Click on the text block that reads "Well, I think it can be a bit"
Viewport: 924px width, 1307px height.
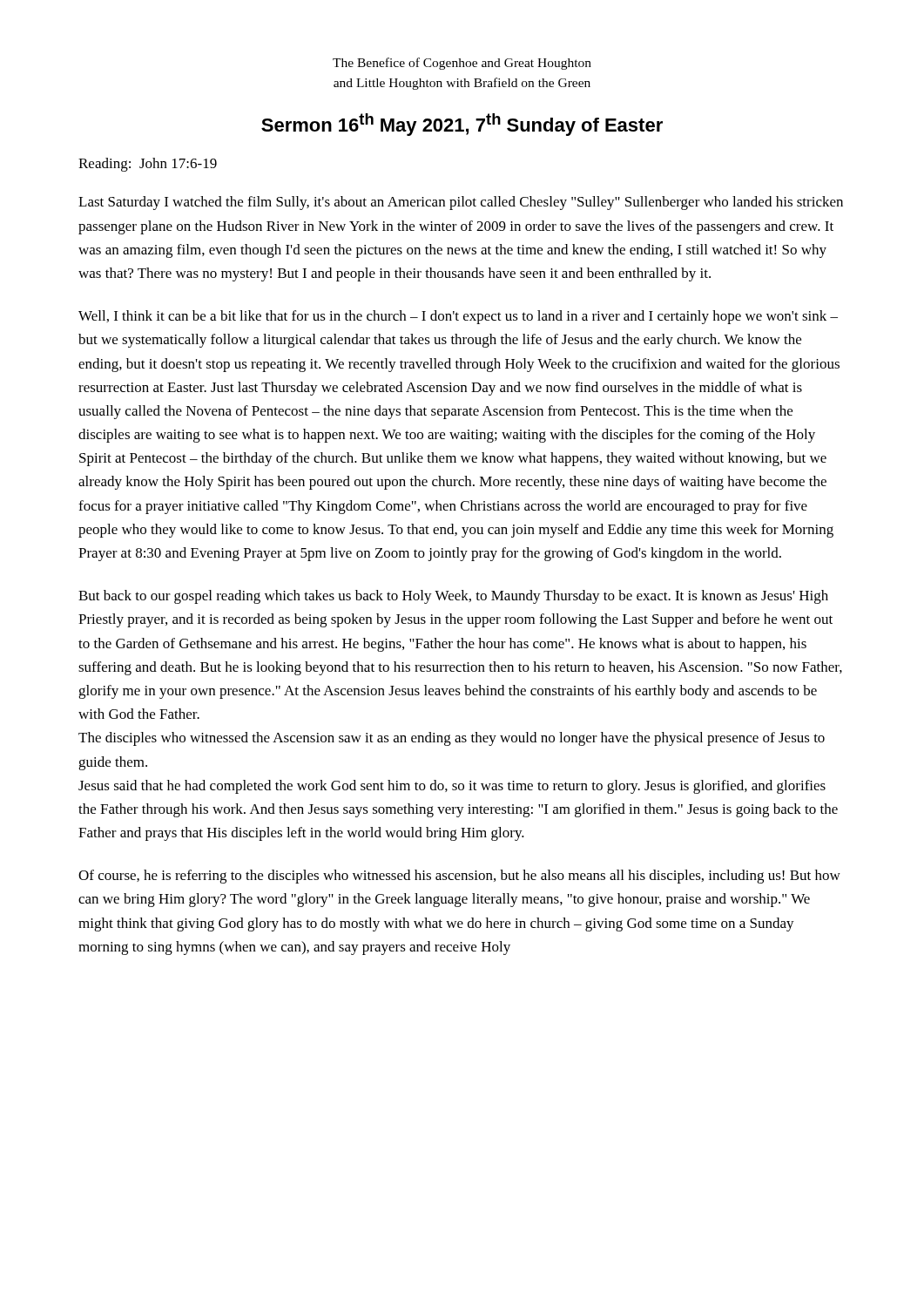[459, 434]
